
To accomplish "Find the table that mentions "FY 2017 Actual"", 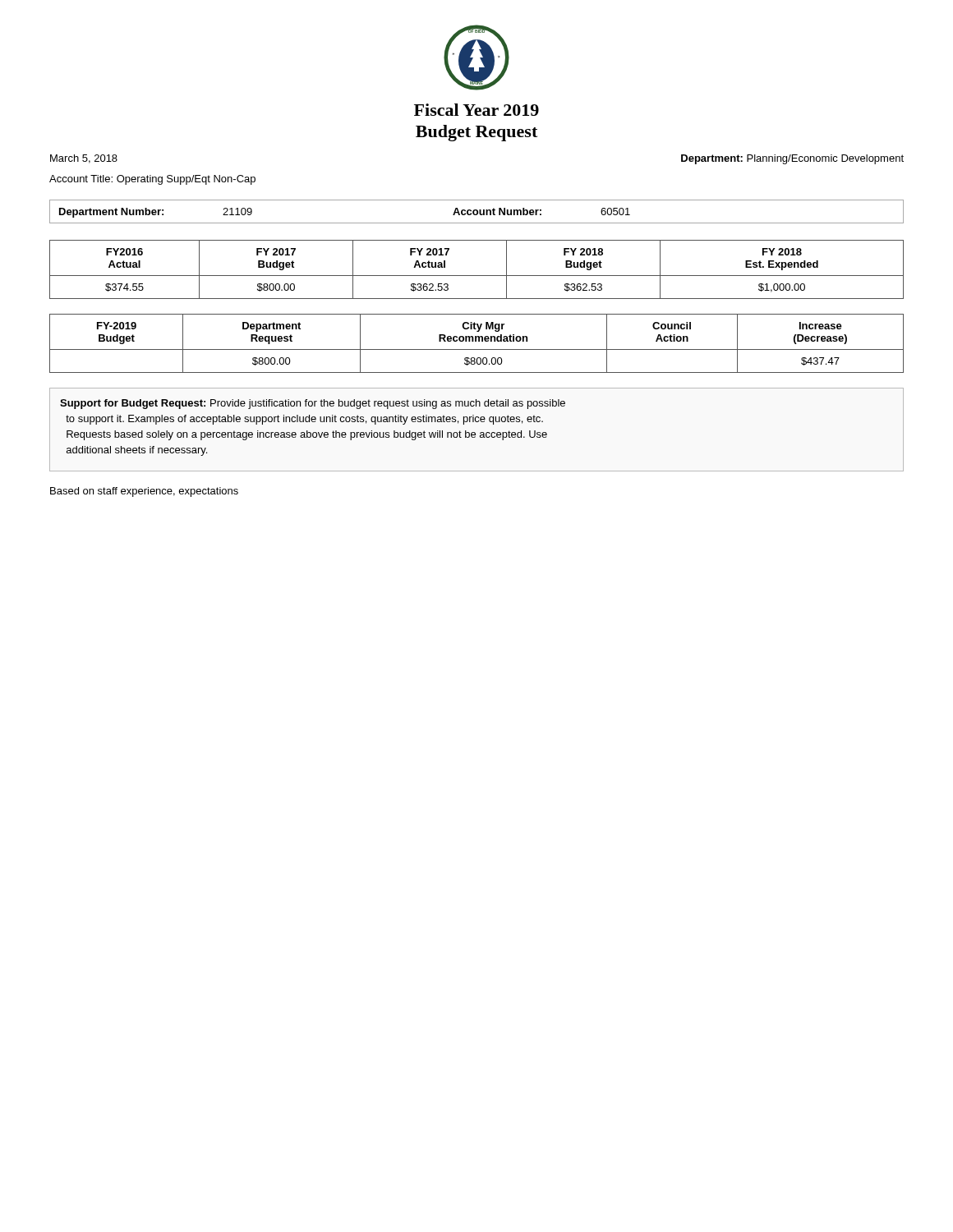I will pyautogui.click(x=476, y=269).
